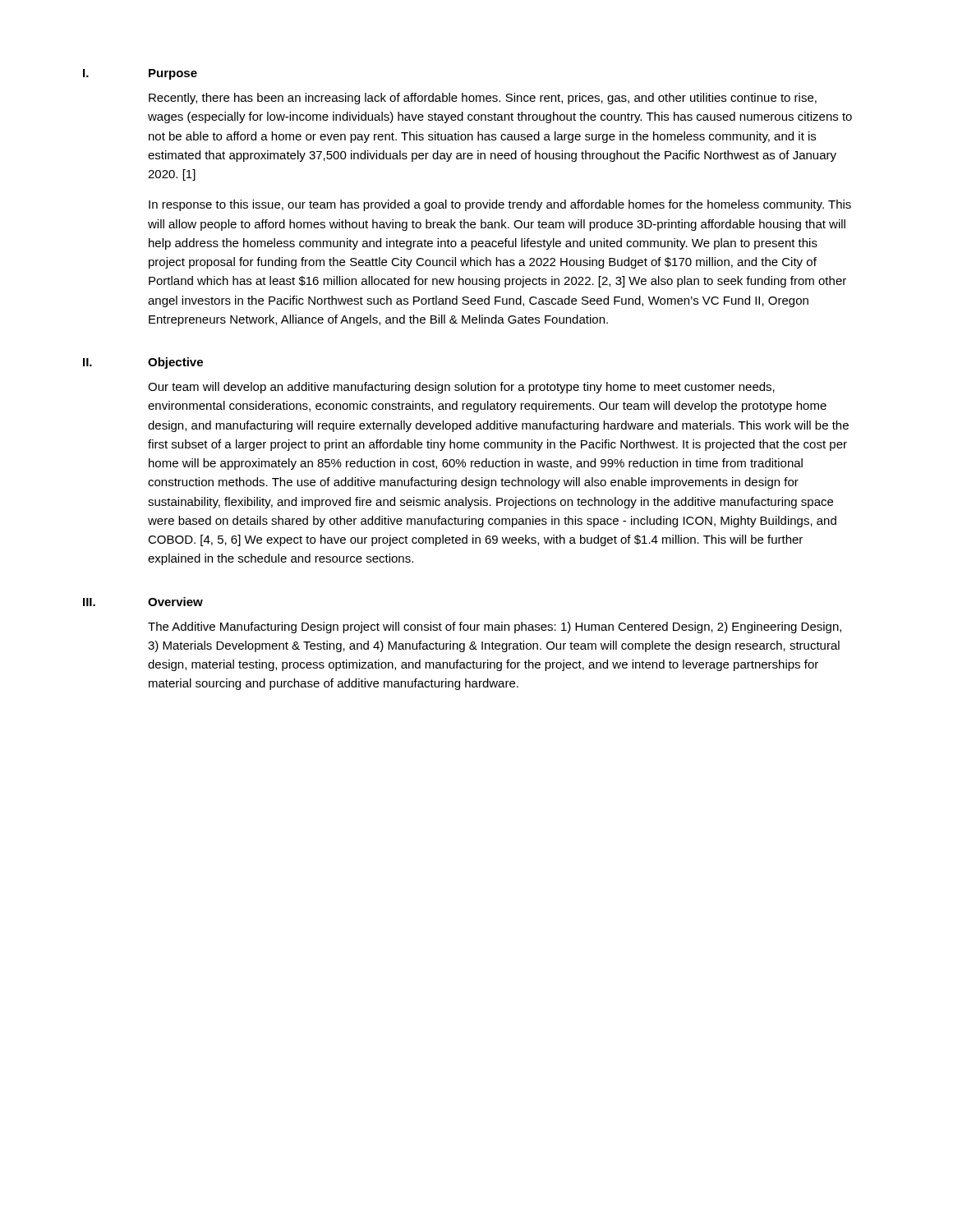Locate the text block that reads "In response to this issue, our team has"
The width and height of the screenshot is (953, 1232).
coord(500,262)
